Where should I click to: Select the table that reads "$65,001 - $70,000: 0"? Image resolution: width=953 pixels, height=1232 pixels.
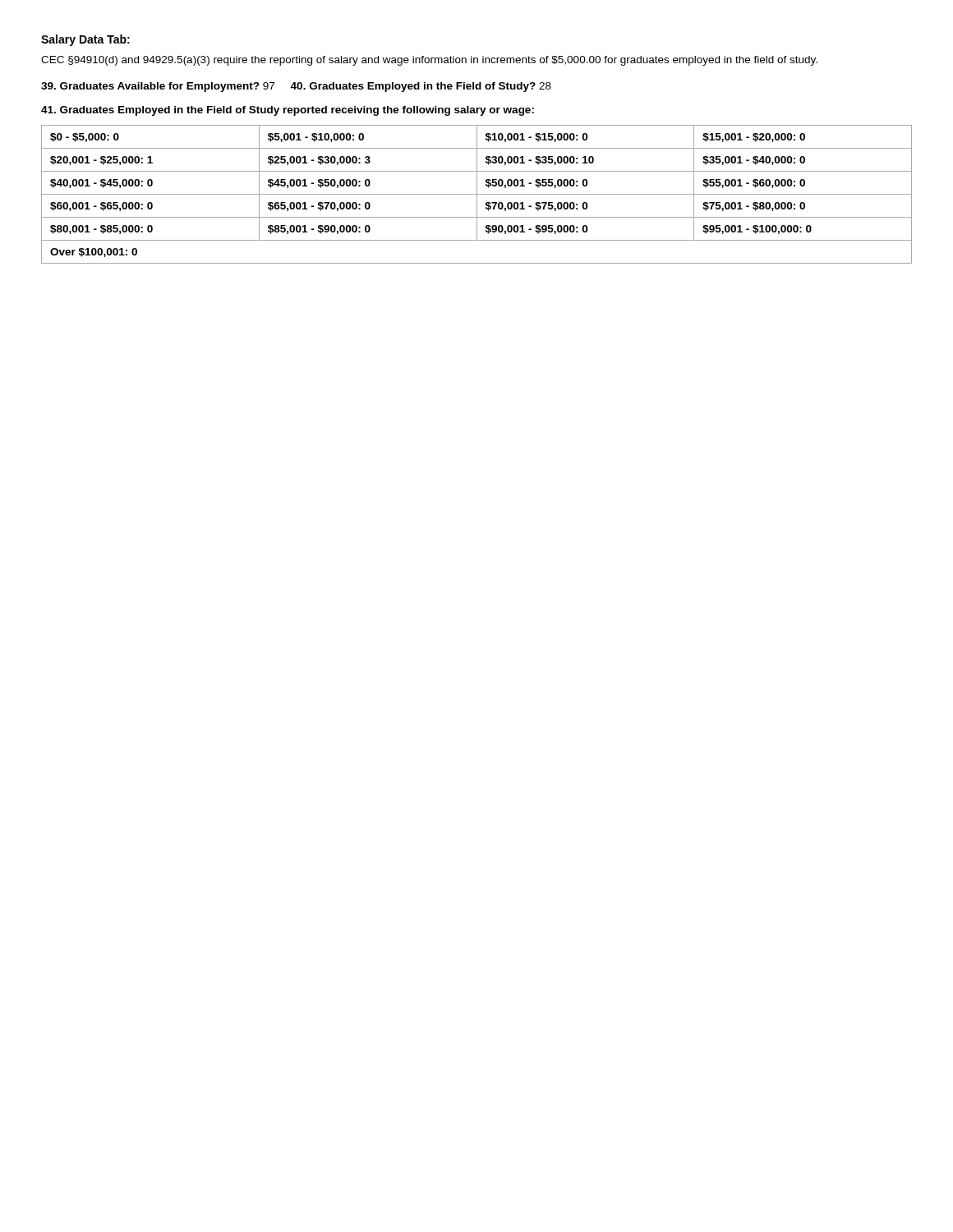tap(476, 194)
